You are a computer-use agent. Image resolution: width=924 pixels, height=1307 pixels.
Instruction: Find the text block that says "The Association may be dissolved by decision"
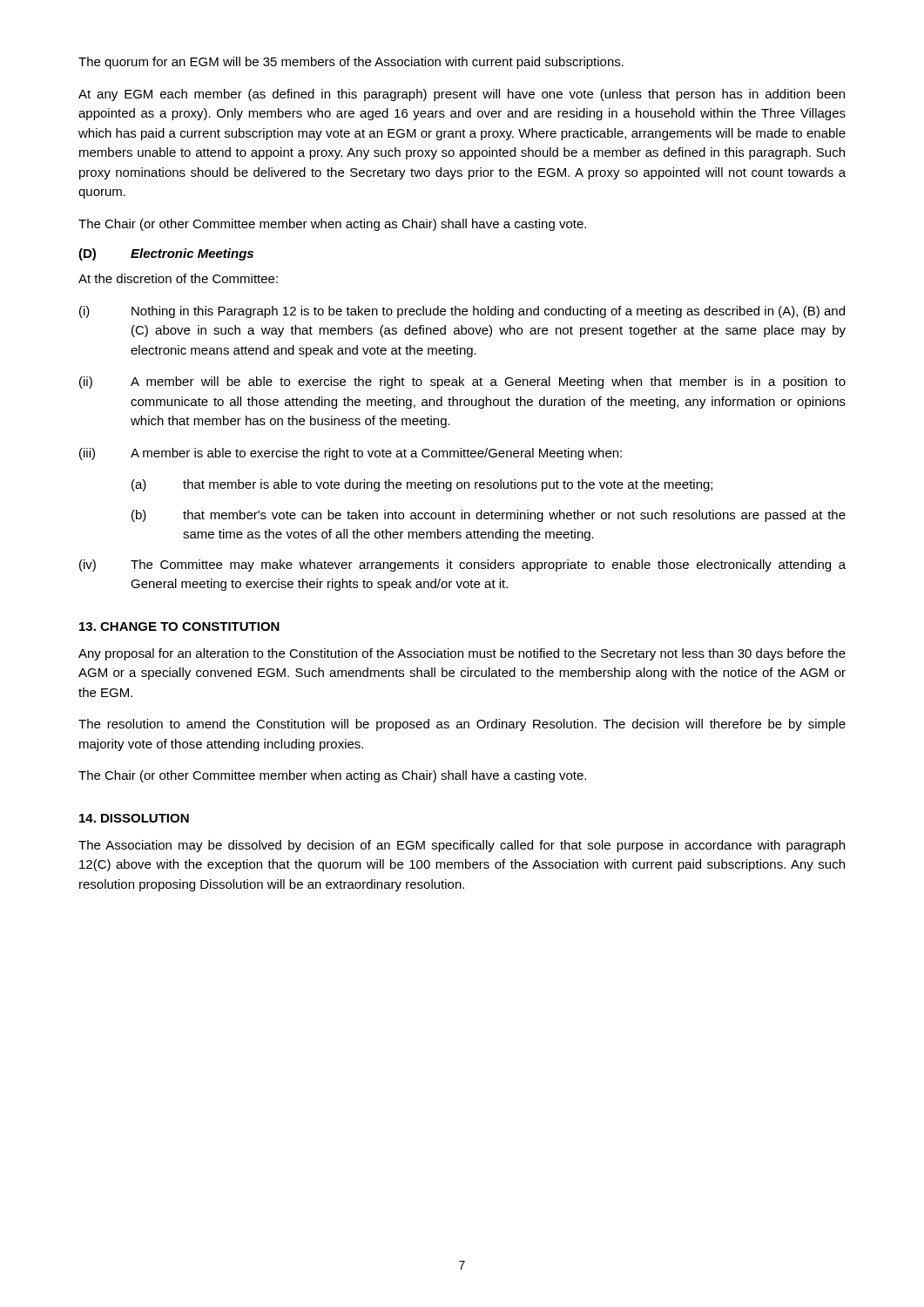(462, 865)
